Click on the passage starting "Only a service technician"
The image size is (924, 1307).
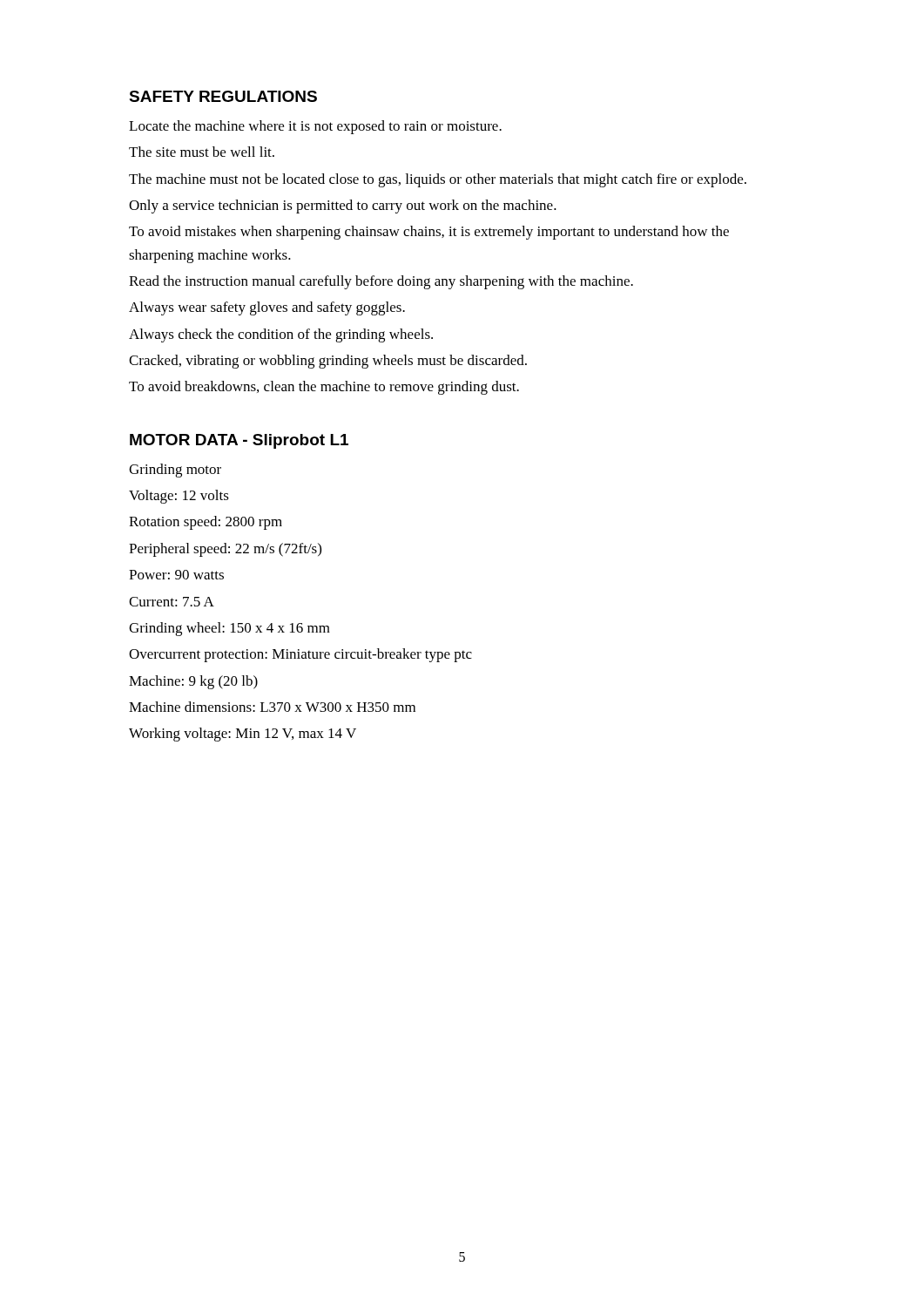[x=343, y=205]
